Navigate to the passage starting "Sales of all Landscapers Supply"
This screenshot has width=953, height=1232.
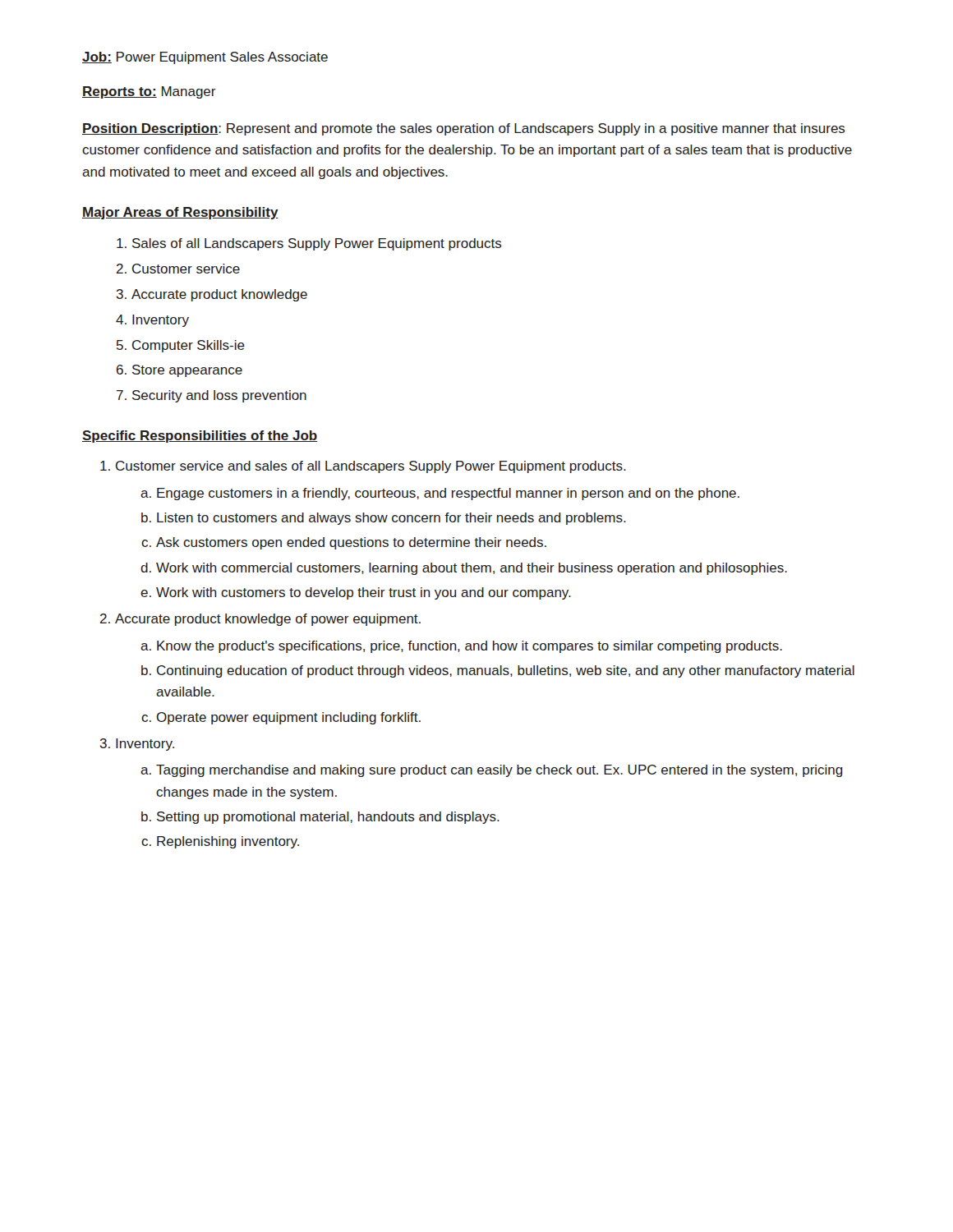coord(317,244)
